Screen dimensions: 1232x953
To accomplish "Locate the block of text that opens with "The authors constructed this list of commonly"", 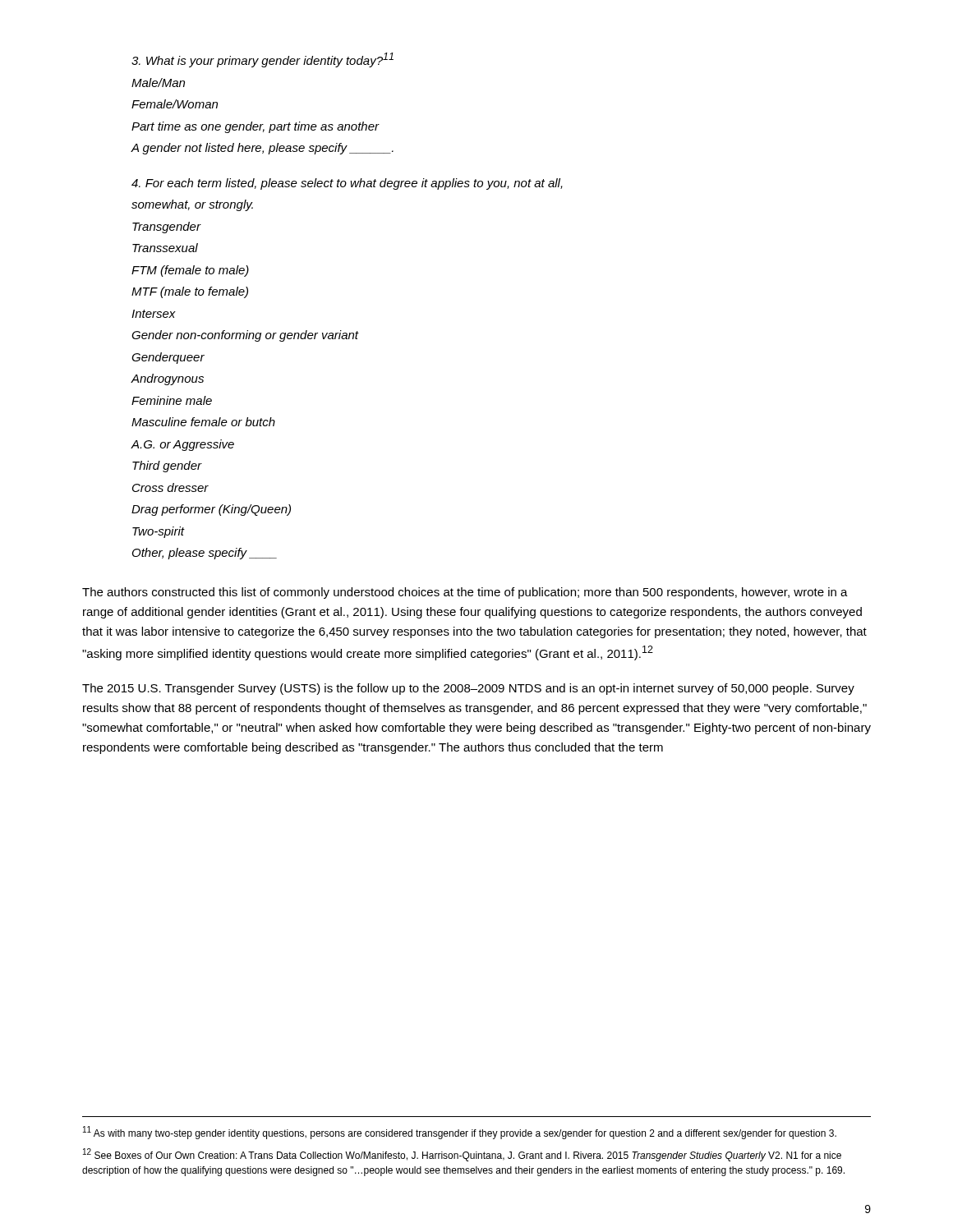I will [x=474, y=622].
